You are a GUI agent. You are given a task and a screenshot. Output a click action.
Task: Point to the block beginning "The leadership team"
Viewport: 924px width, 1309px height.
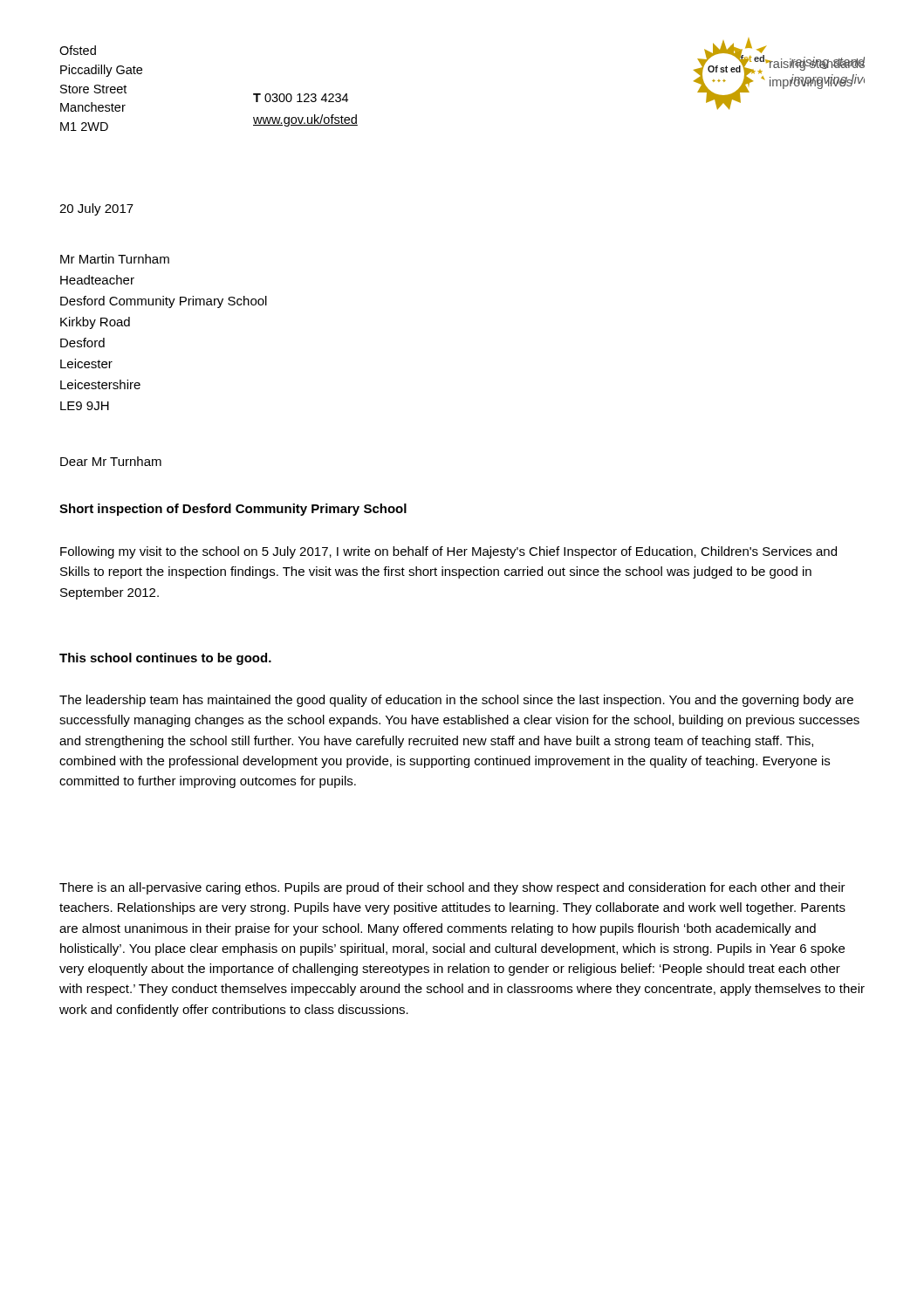[459, 740]
